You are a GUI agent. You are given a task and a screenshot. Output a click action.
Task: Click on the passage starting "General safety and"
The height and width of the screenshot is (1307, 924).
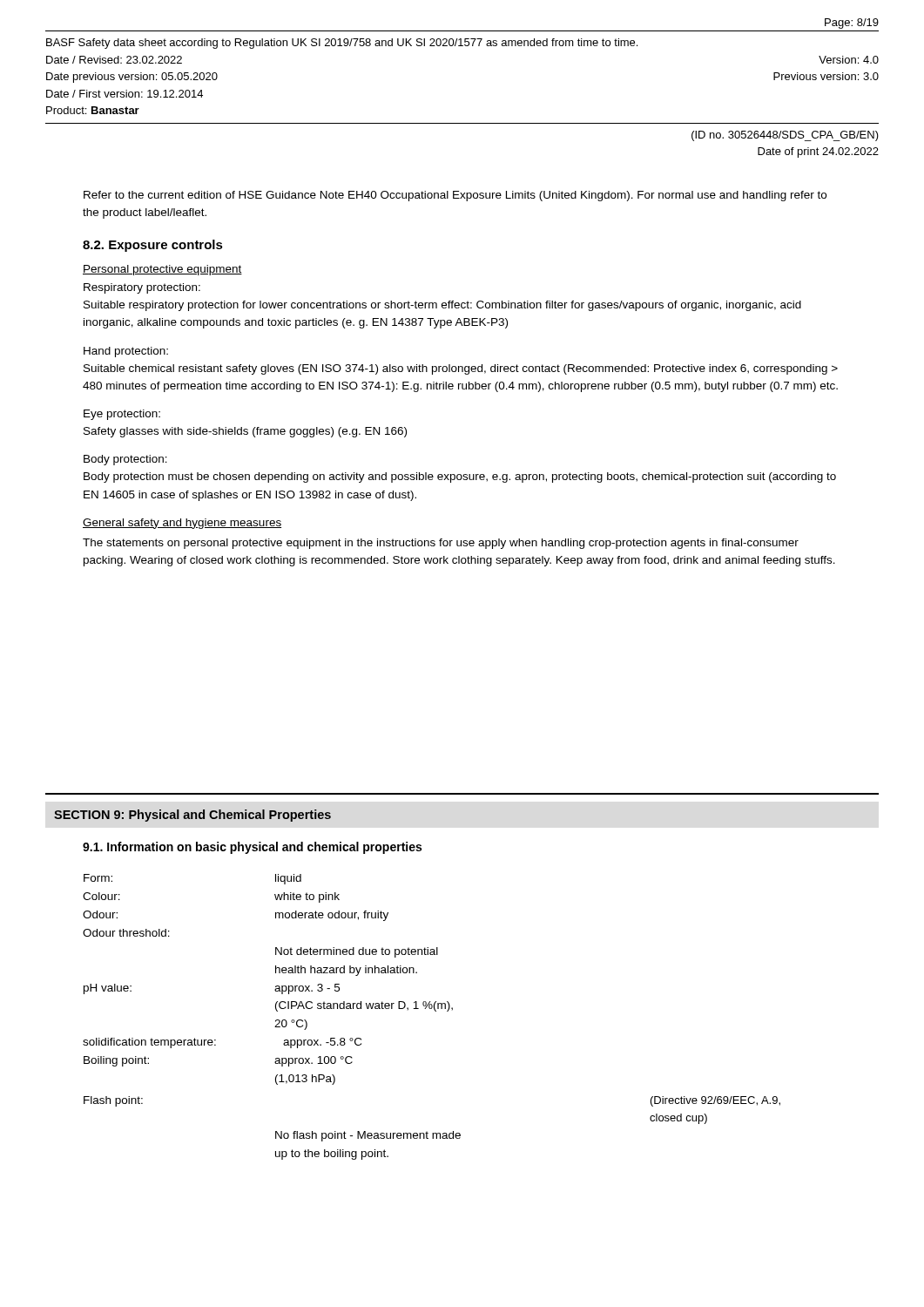[462, 542]
